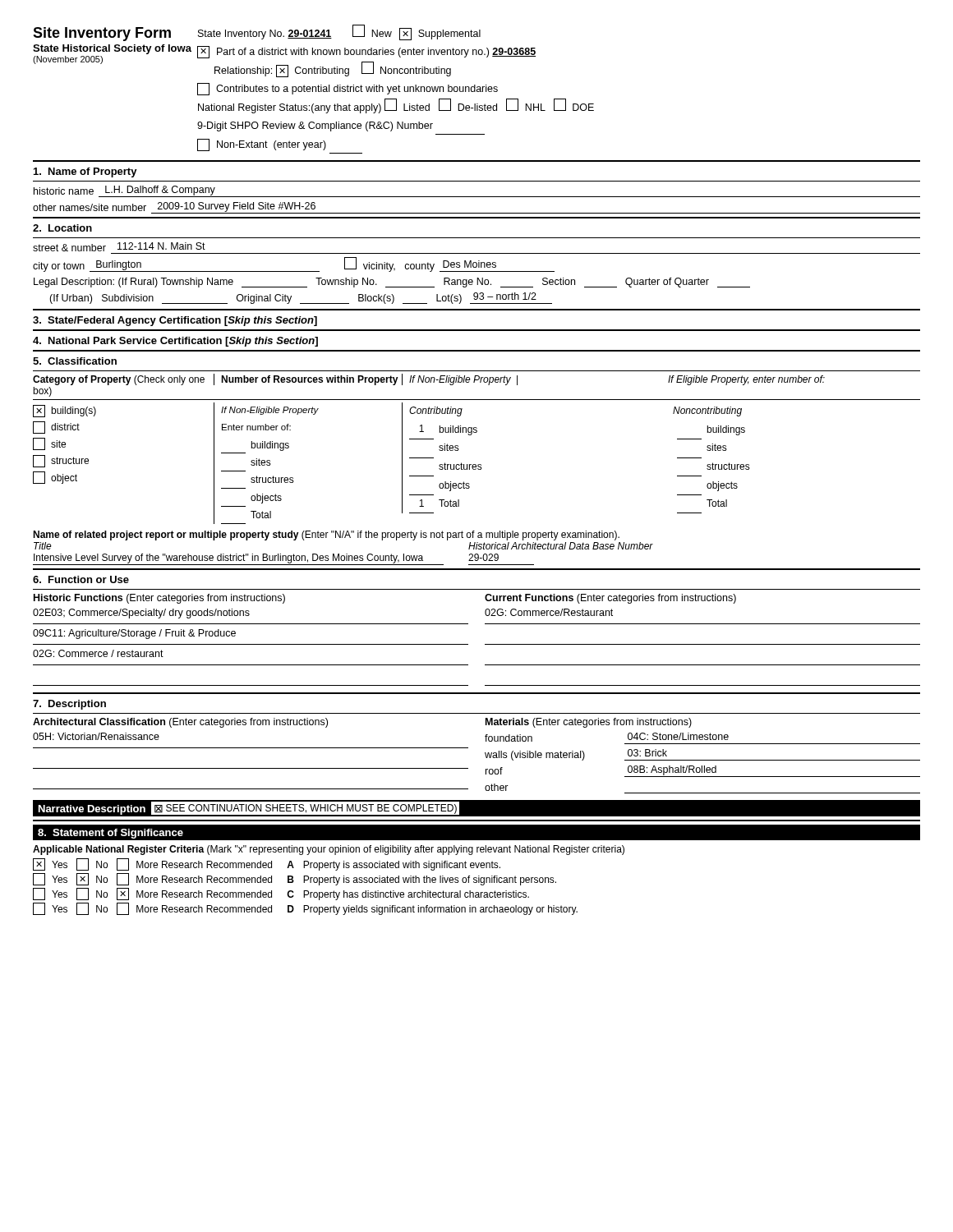Select the table that reads "Category of Property"

(476, 449)
